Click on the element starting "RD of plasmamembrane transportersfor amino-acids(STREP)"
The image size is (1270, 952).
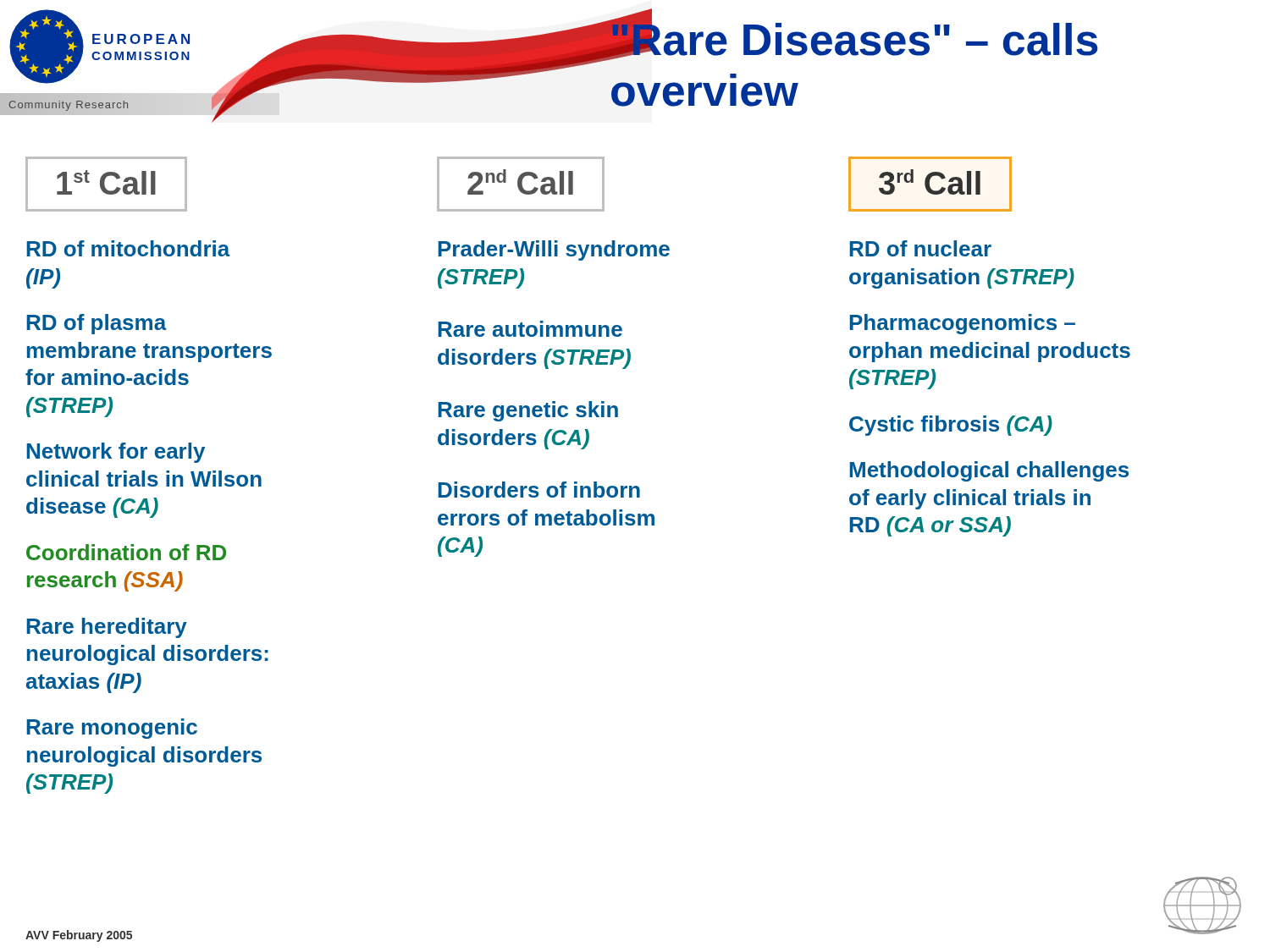[149, 364]
